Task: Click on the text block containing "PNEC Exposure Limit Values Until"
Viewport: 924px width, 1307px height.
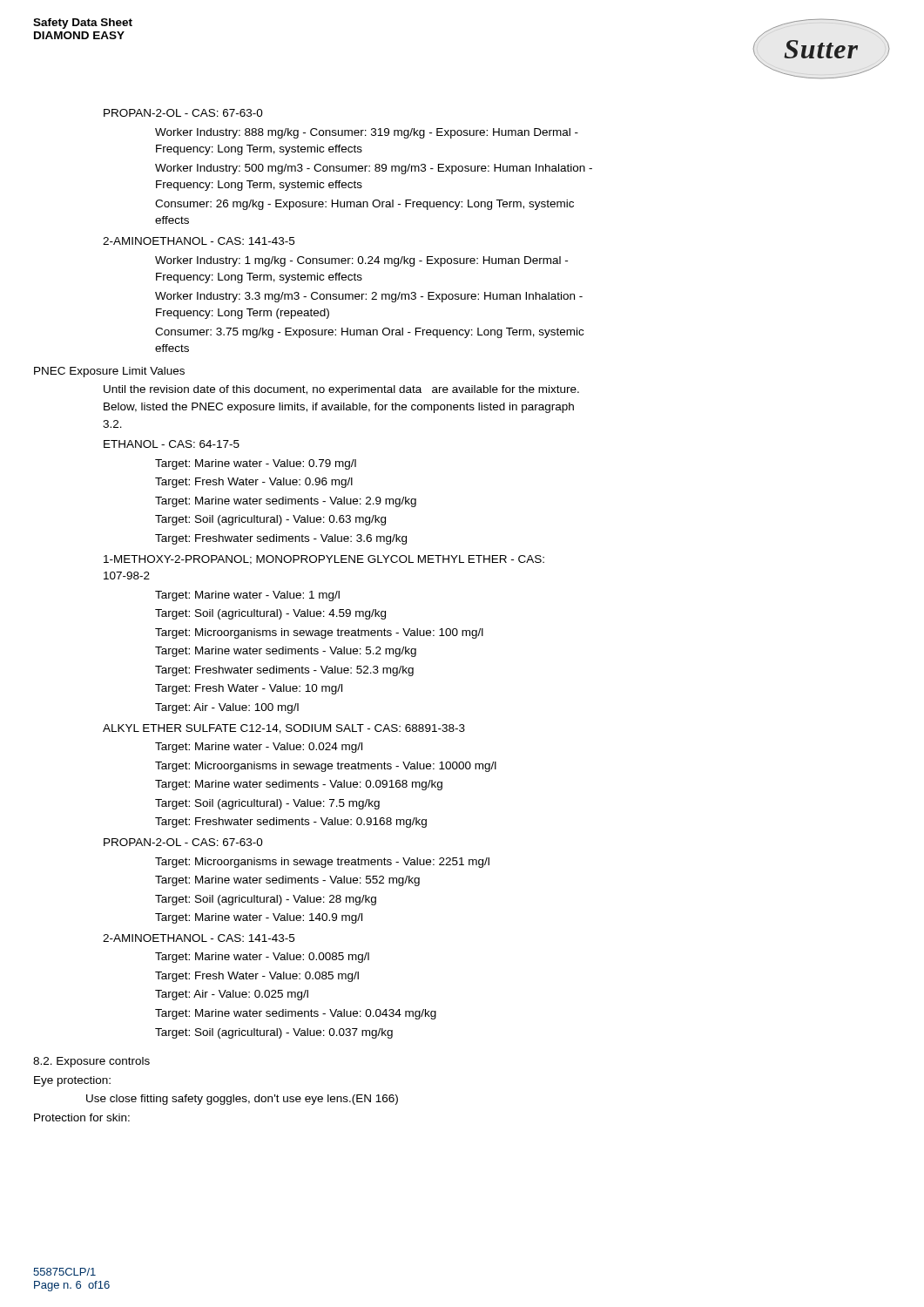Action: (x=109, y=372)
